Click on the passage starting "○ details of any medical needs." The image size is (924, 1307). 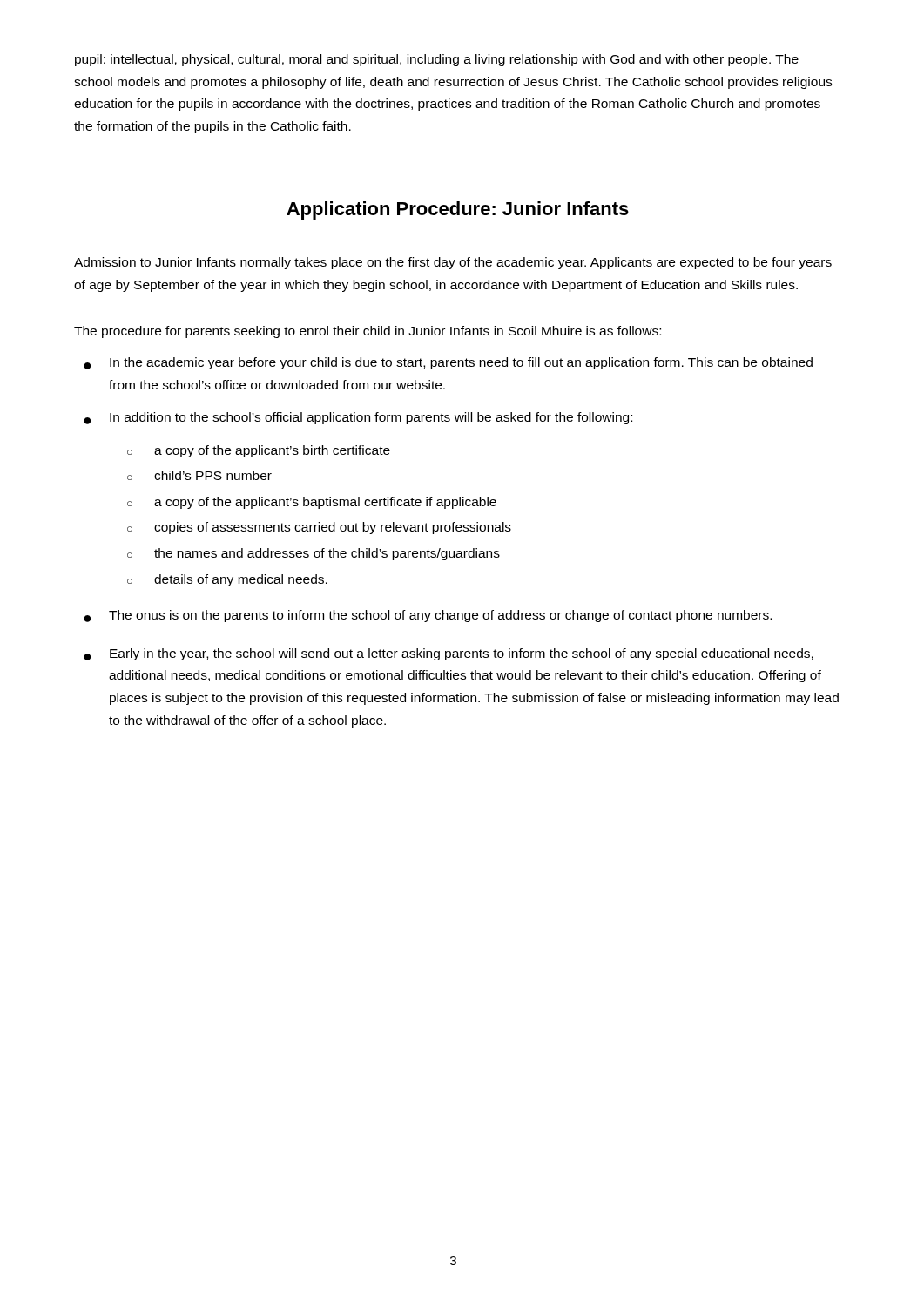click(314, 579)
